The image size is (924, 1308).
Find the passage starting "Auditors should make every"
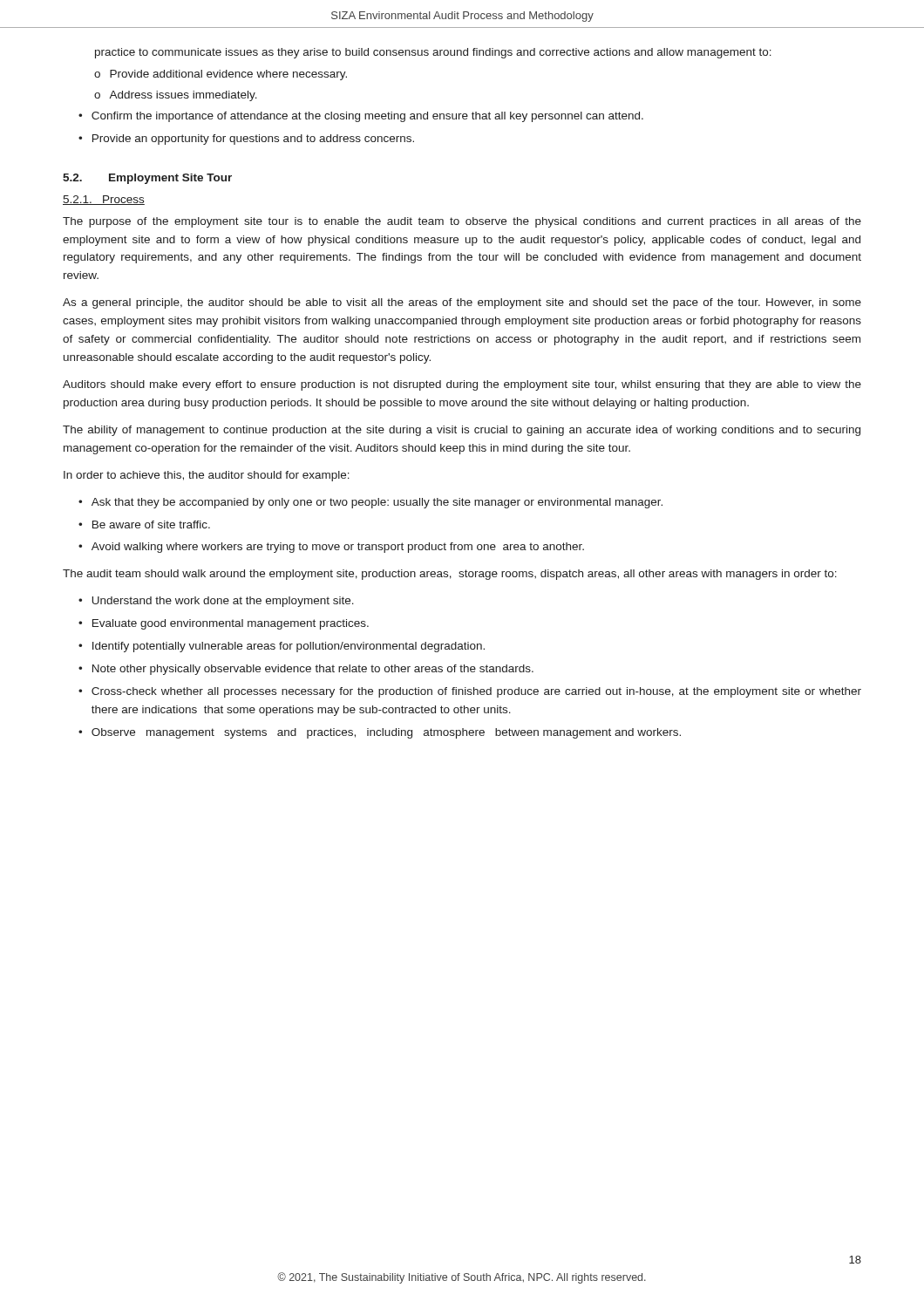[x=462, y=393]
